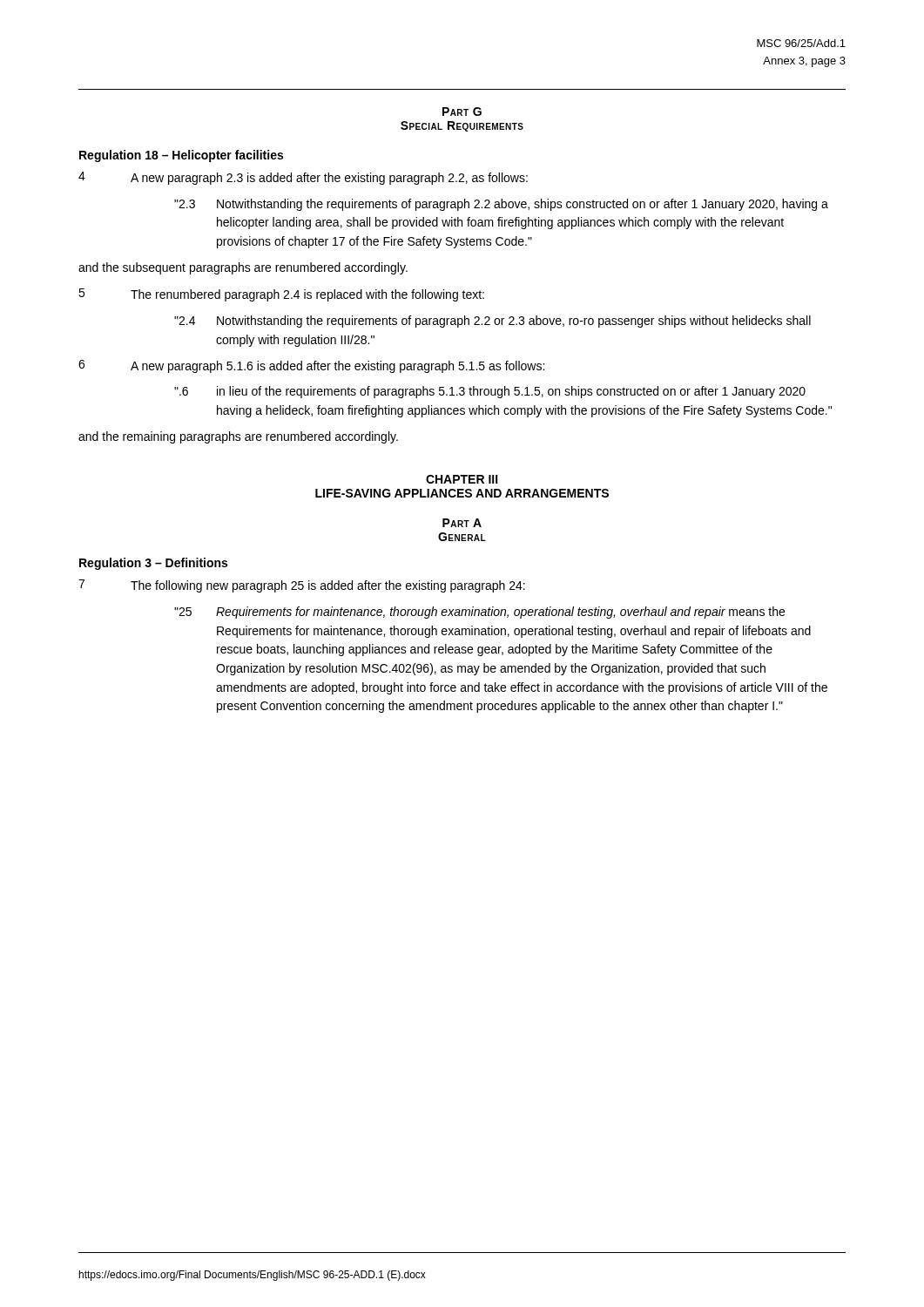Click on the element starting "Regulation 18 – Helicopter"
This screenshot has width=924, height=1307.
[181, 155]
